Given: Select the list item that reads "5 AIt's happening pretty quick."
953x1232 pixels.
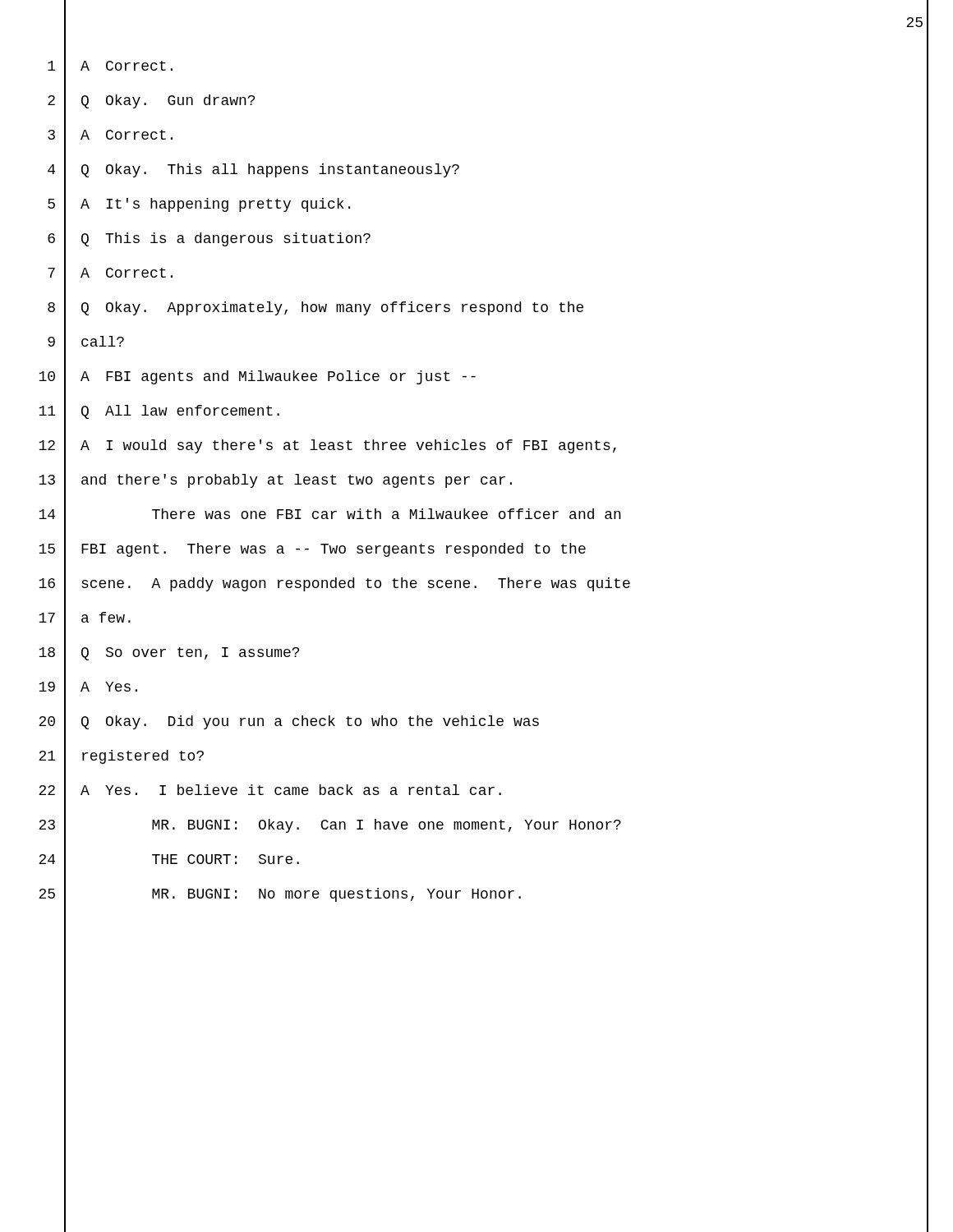Looking at the screenshot, I should (64, 204).
